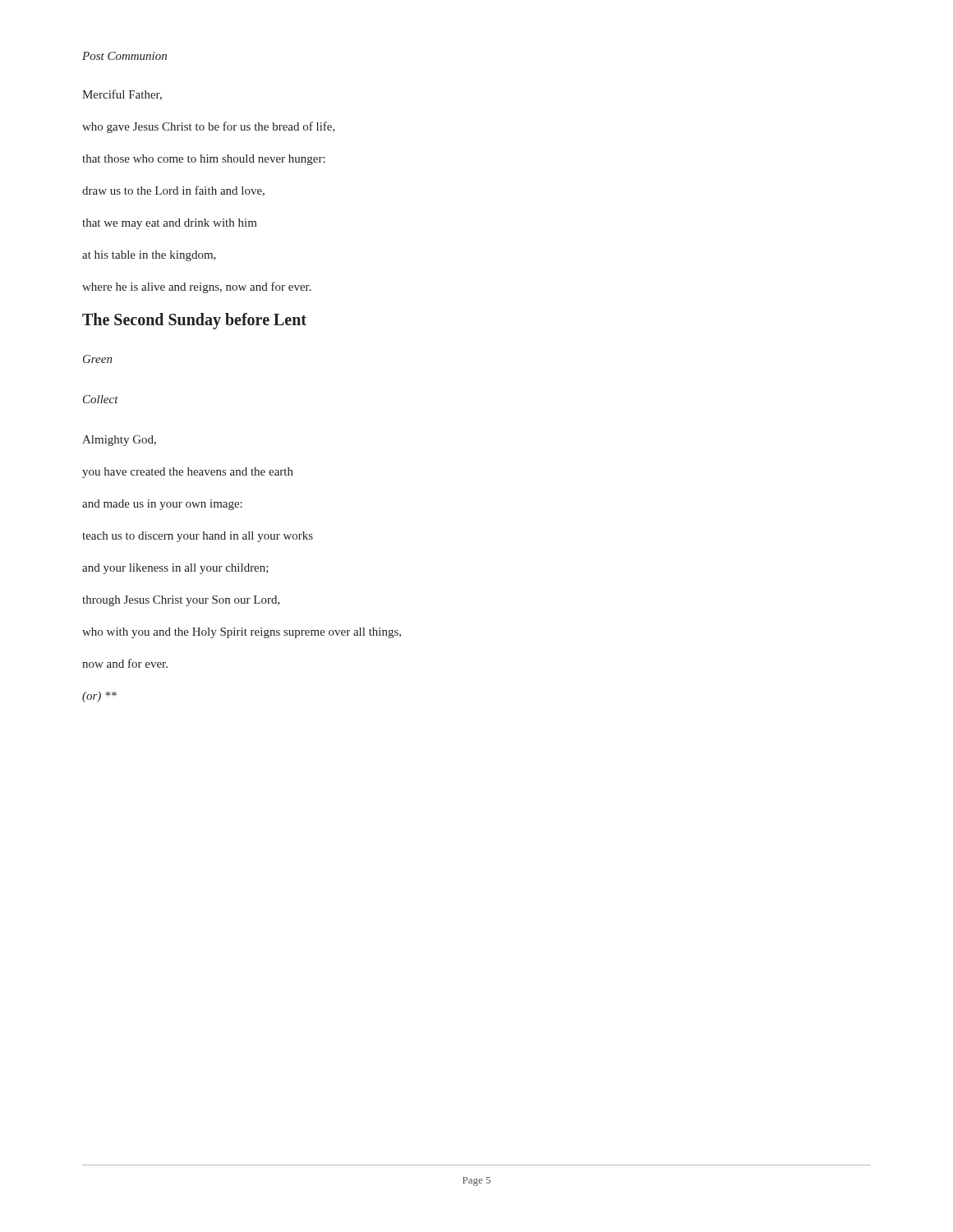The image size is (953, 1232).
Task: Find the block on this page that starts "who with you and the Holy"
Action: (242, 632)
